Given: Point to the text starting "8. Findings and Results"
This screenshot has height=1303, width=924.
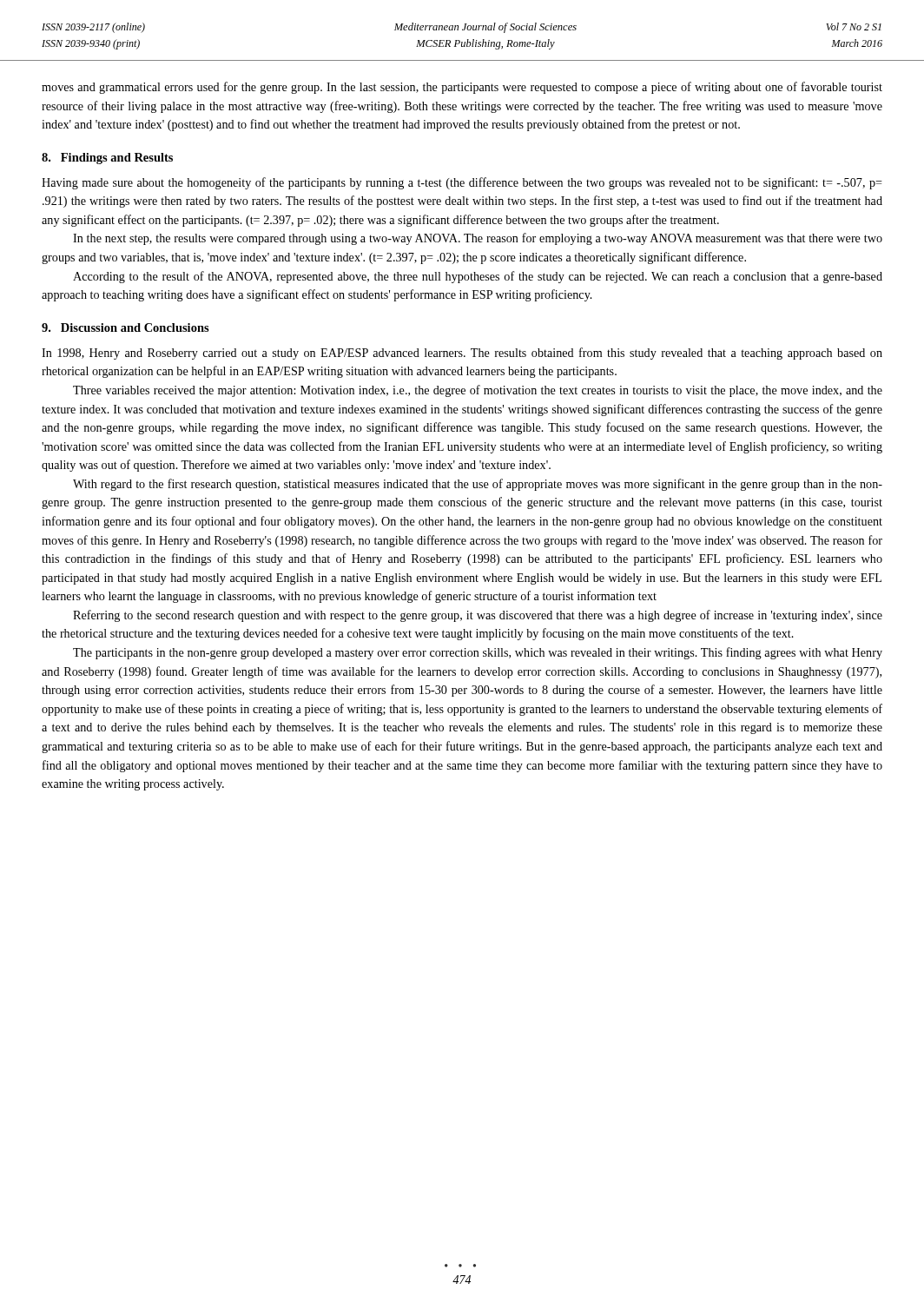Looking at the screenshot, I should [107, 157].
